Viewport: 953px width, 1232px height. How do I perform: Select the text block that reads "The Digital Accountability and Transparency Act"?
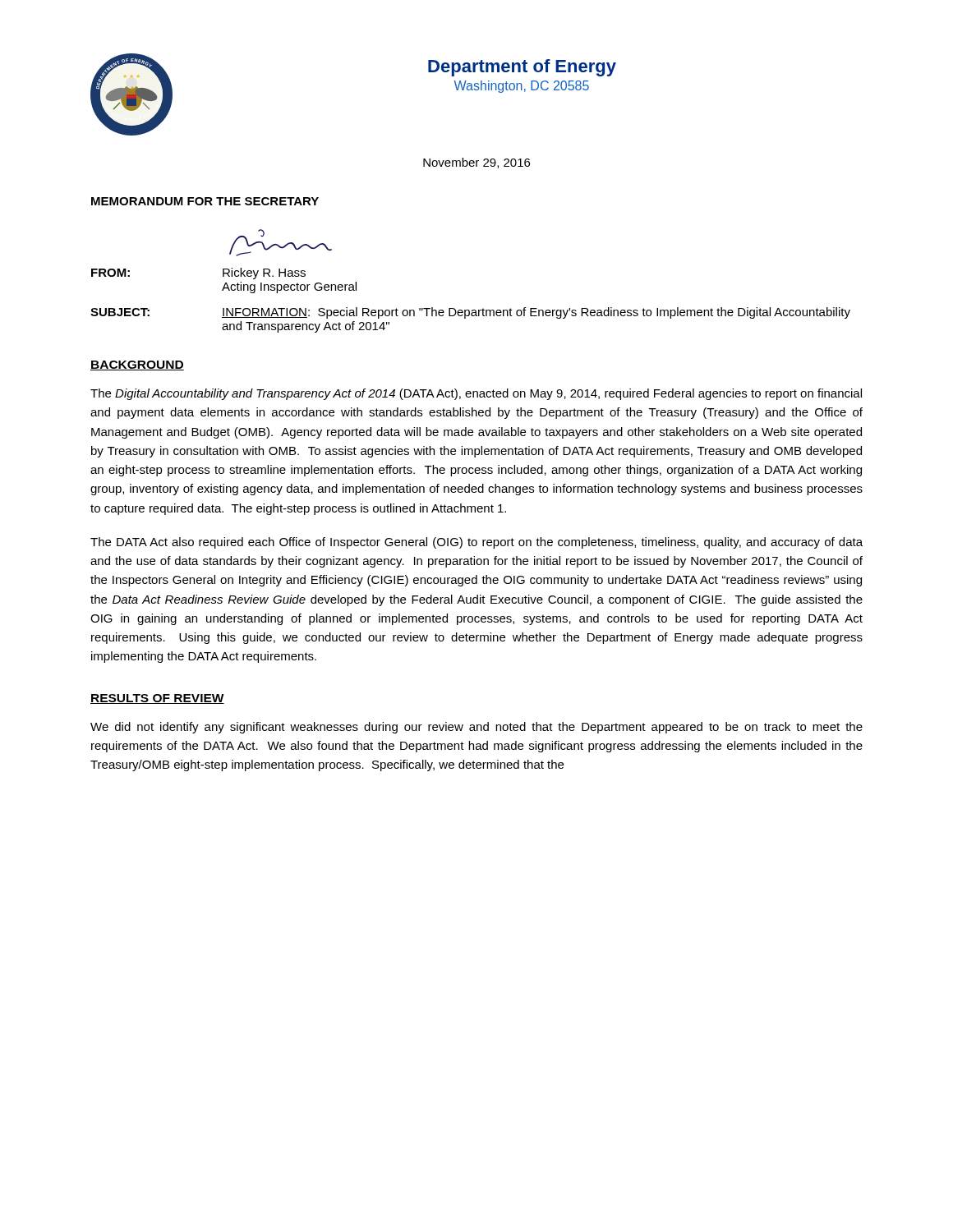pyautogui.click(x=476, y=450)
